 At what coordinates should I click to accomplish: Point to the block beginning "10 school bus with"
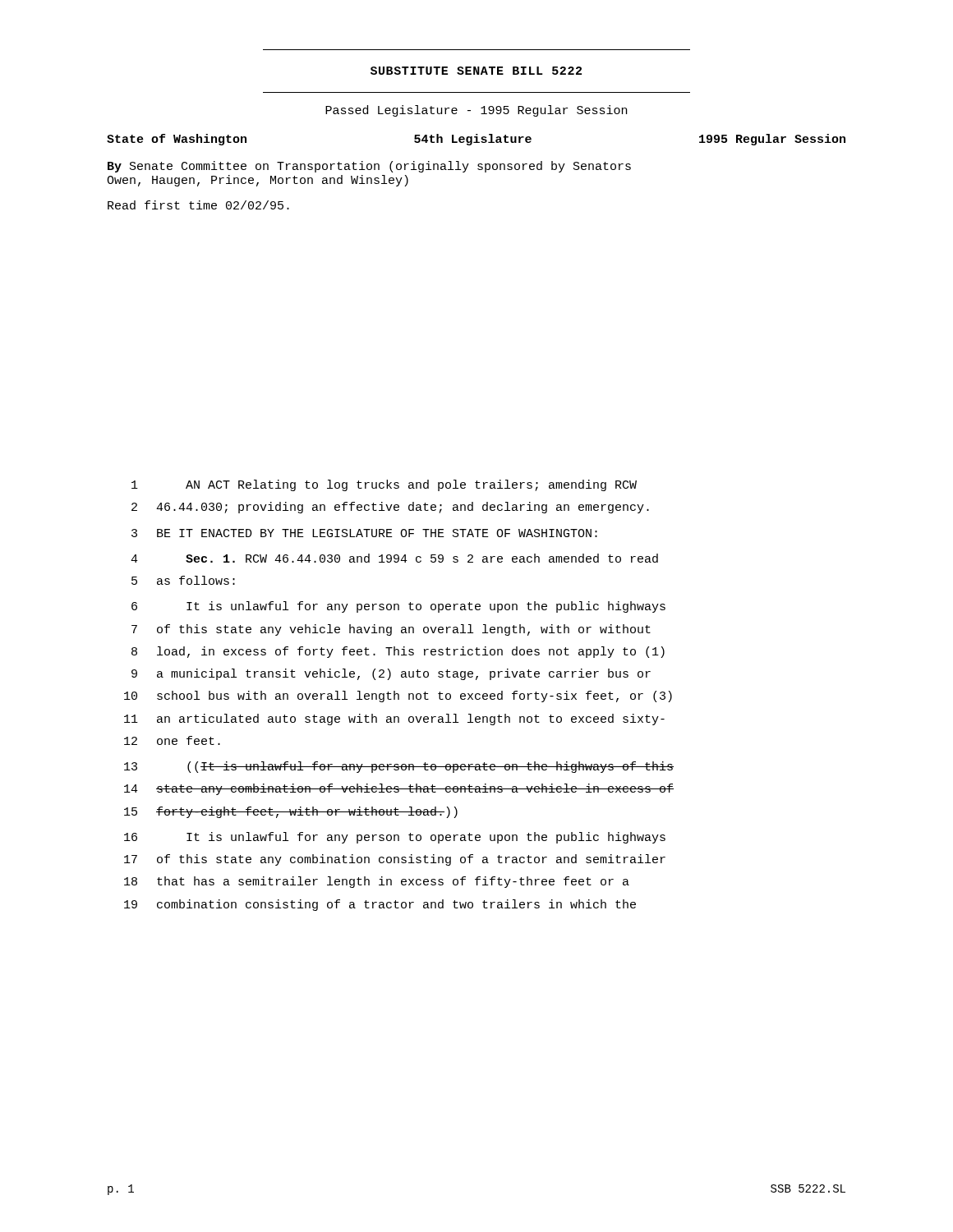pyautogui.click(x=476, y=697)
